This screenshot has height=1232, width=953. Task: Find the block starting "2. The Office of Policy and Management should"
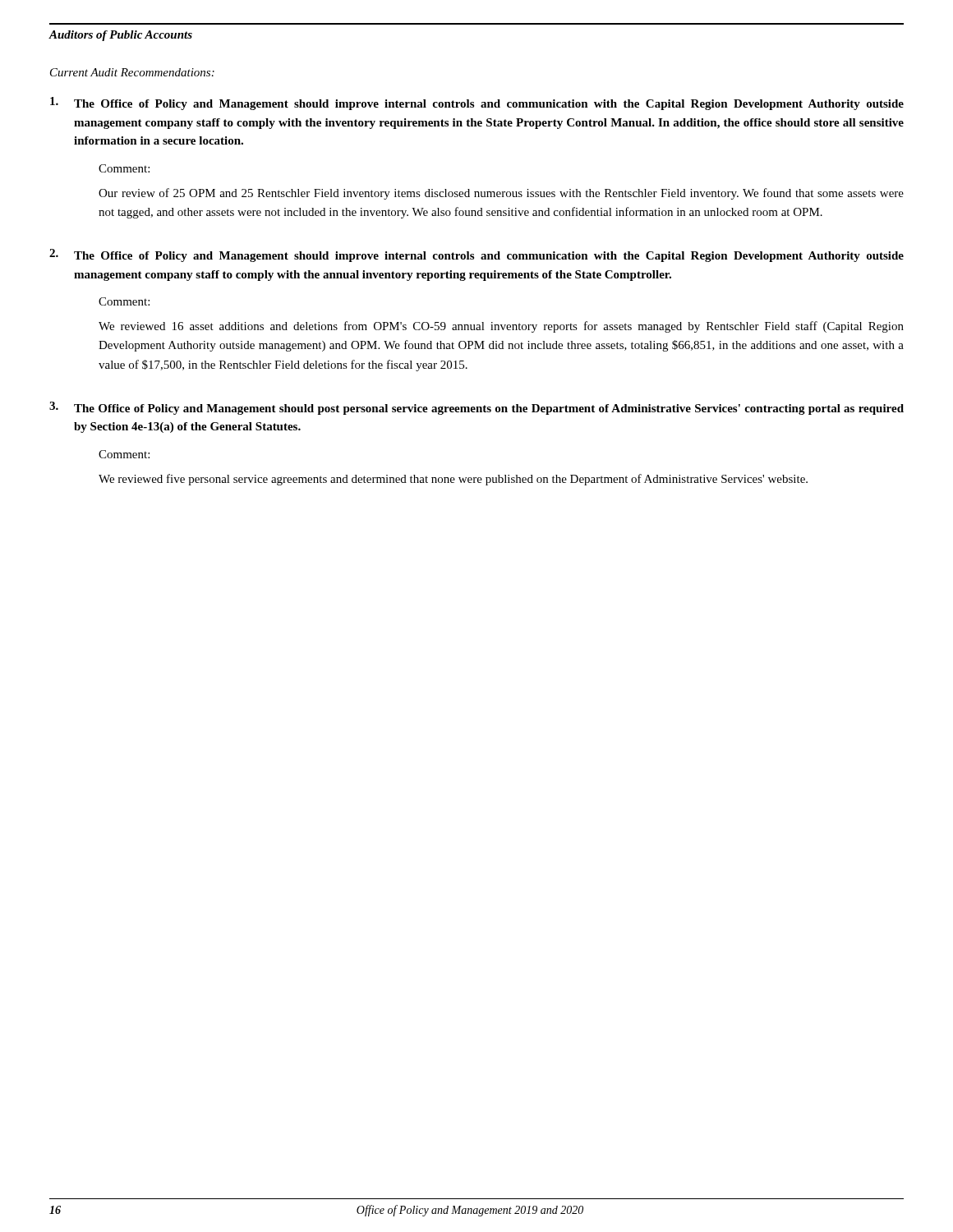click(x=476, y=265)
